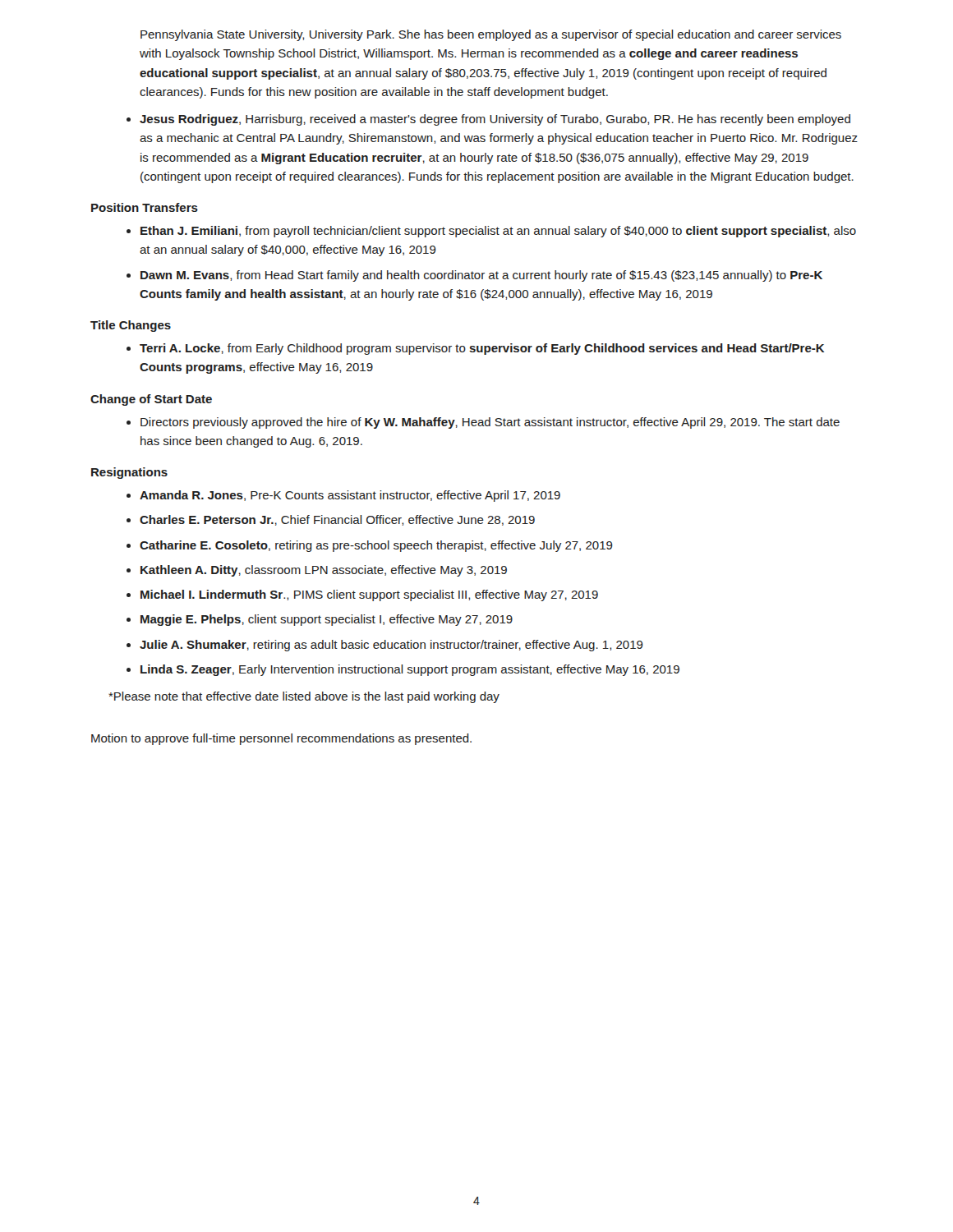Point to the text block starting "Directors previously approved the hire of Ky"
The image size is (953, 1232).
coord(490,431)
